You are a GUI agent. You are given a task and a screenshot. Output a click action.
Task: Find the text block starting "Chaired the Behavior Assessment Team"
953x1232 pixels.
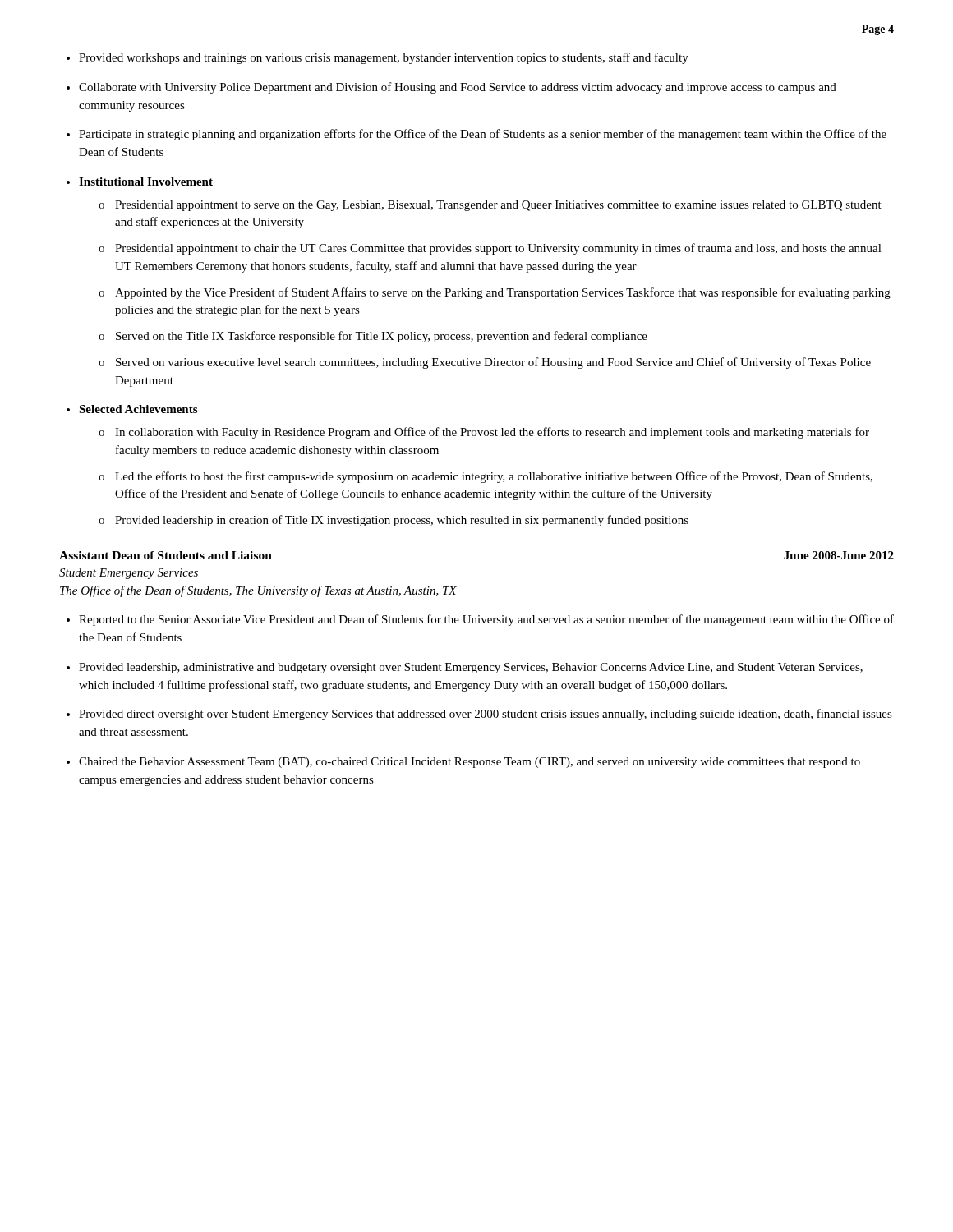[470, 770]
